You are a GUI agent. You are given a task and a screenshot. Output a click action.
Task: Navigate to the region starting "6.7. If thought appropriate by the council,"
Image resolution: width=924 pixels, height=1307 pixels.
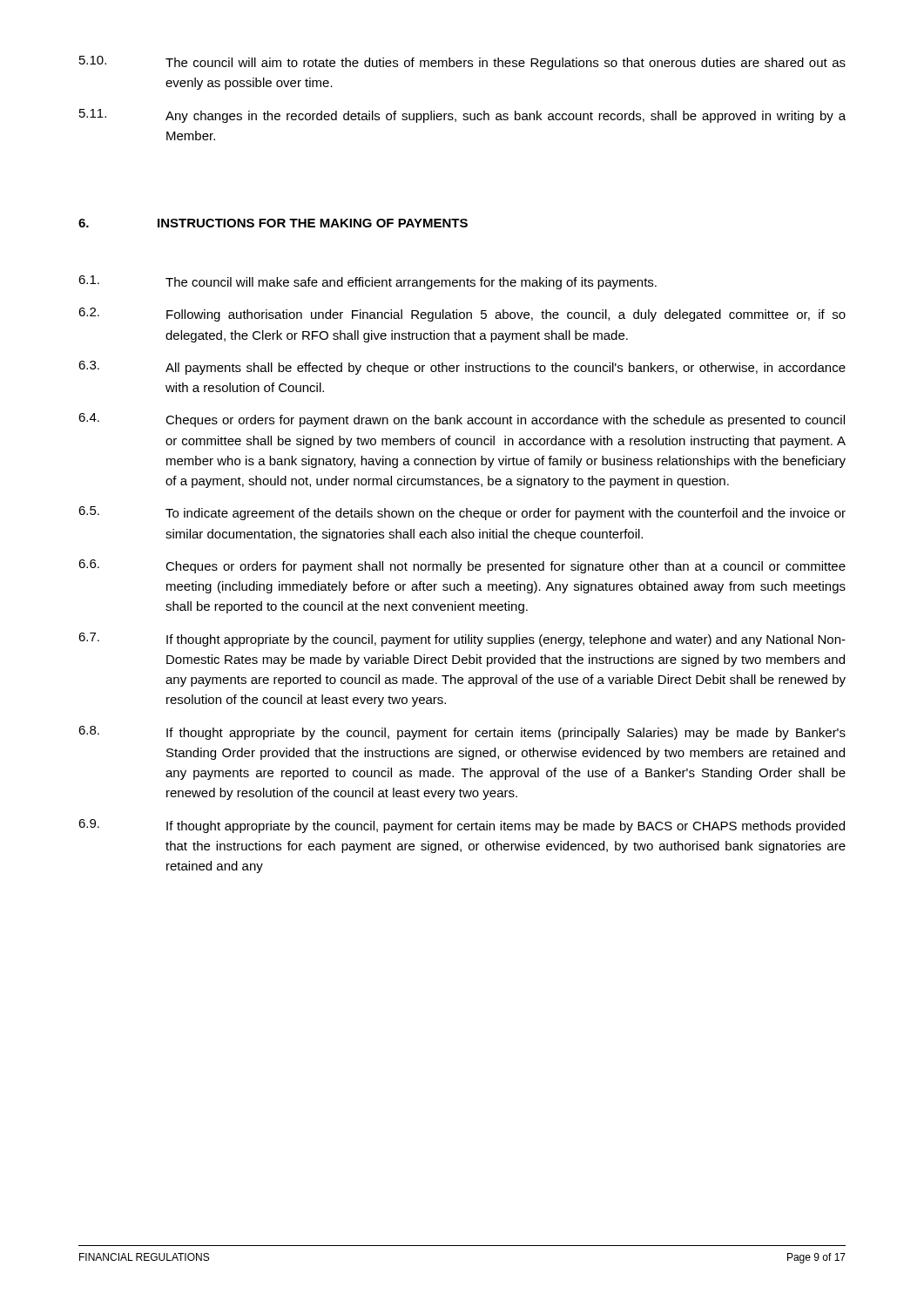462,669
